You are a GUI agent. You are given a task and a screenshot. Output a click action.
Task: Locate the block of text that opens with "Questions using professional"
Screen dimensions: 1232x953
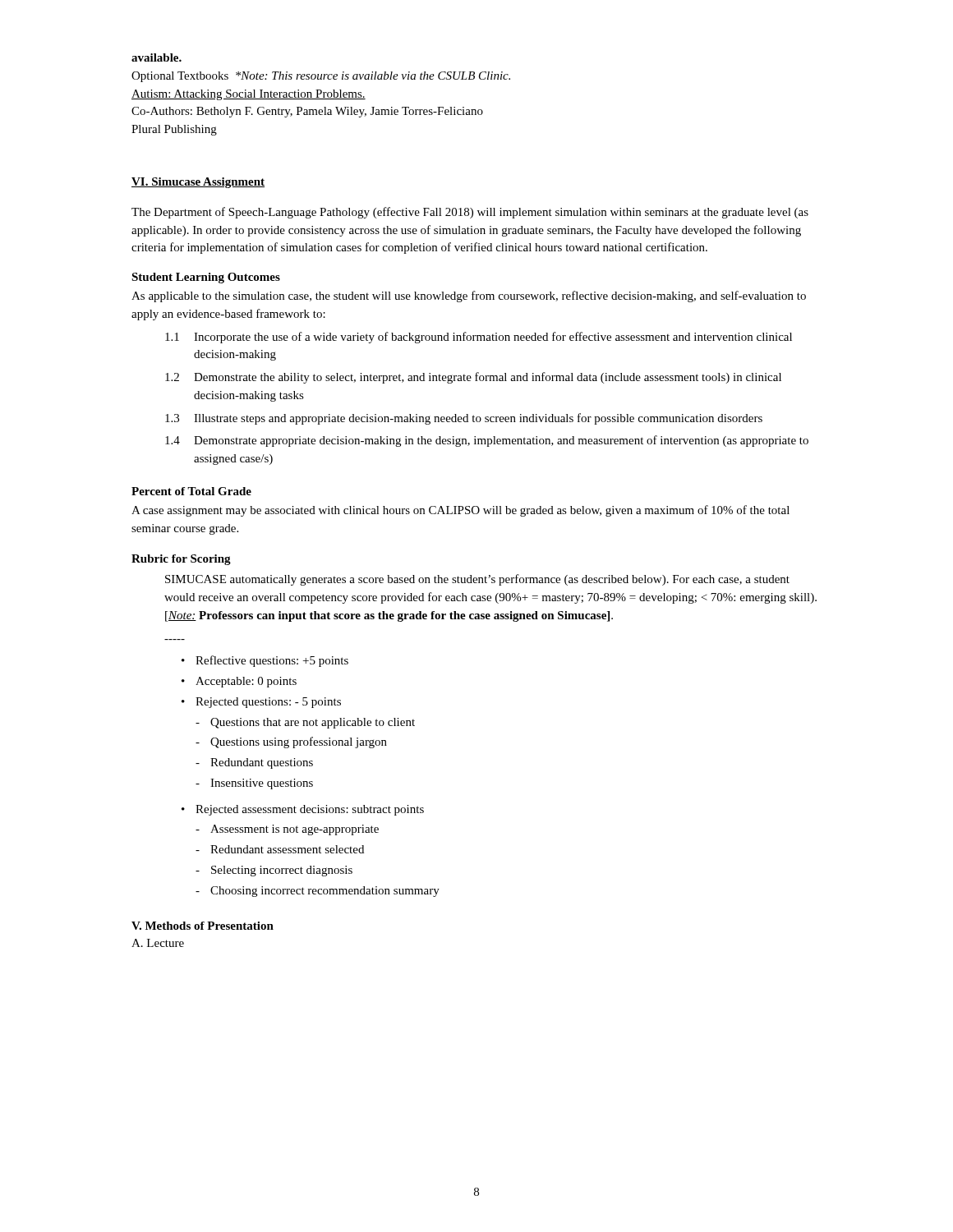[x=299, y=742]
